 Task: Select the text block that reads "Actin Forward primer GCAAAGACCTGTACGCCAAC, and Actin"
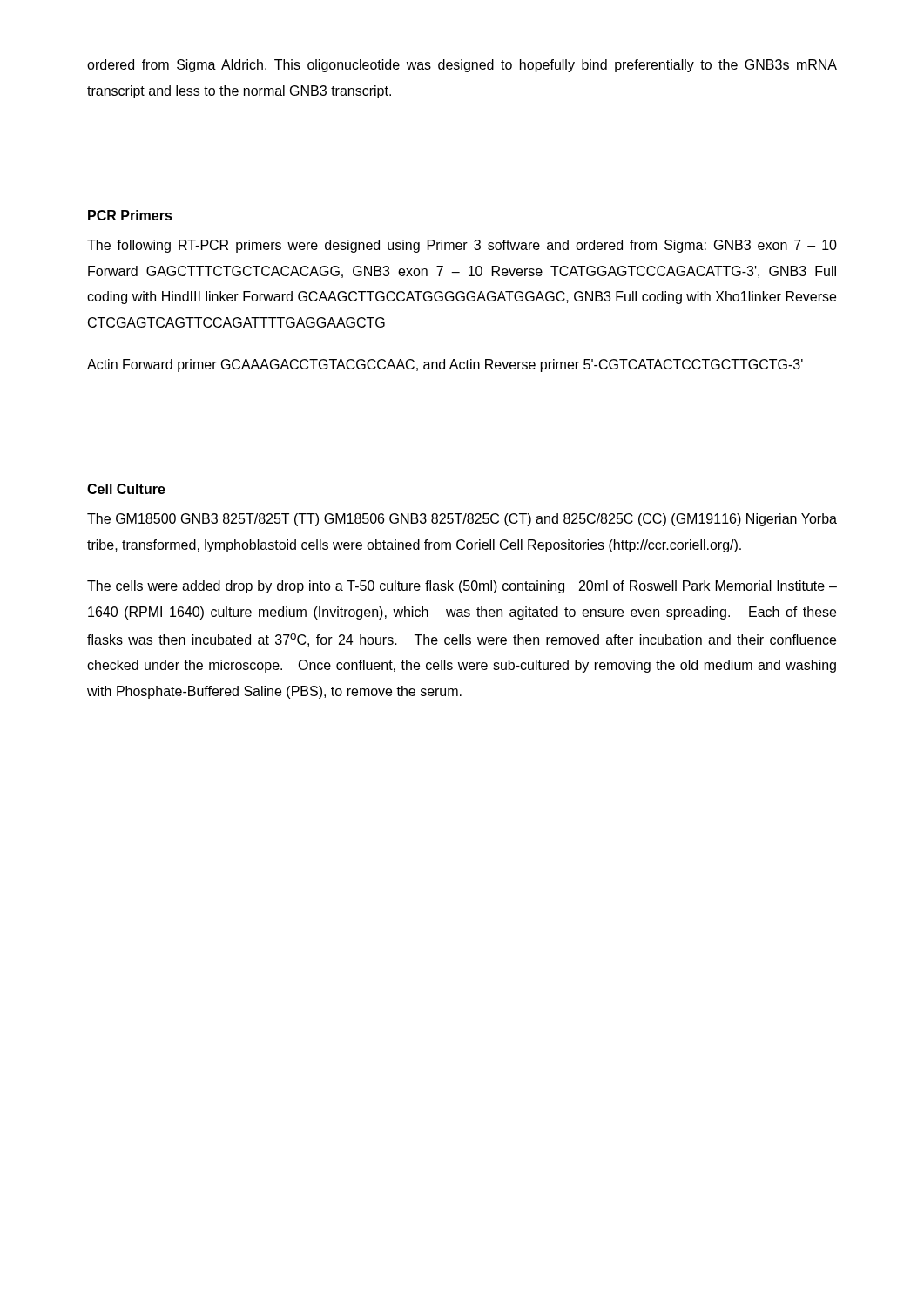[445, 364]
